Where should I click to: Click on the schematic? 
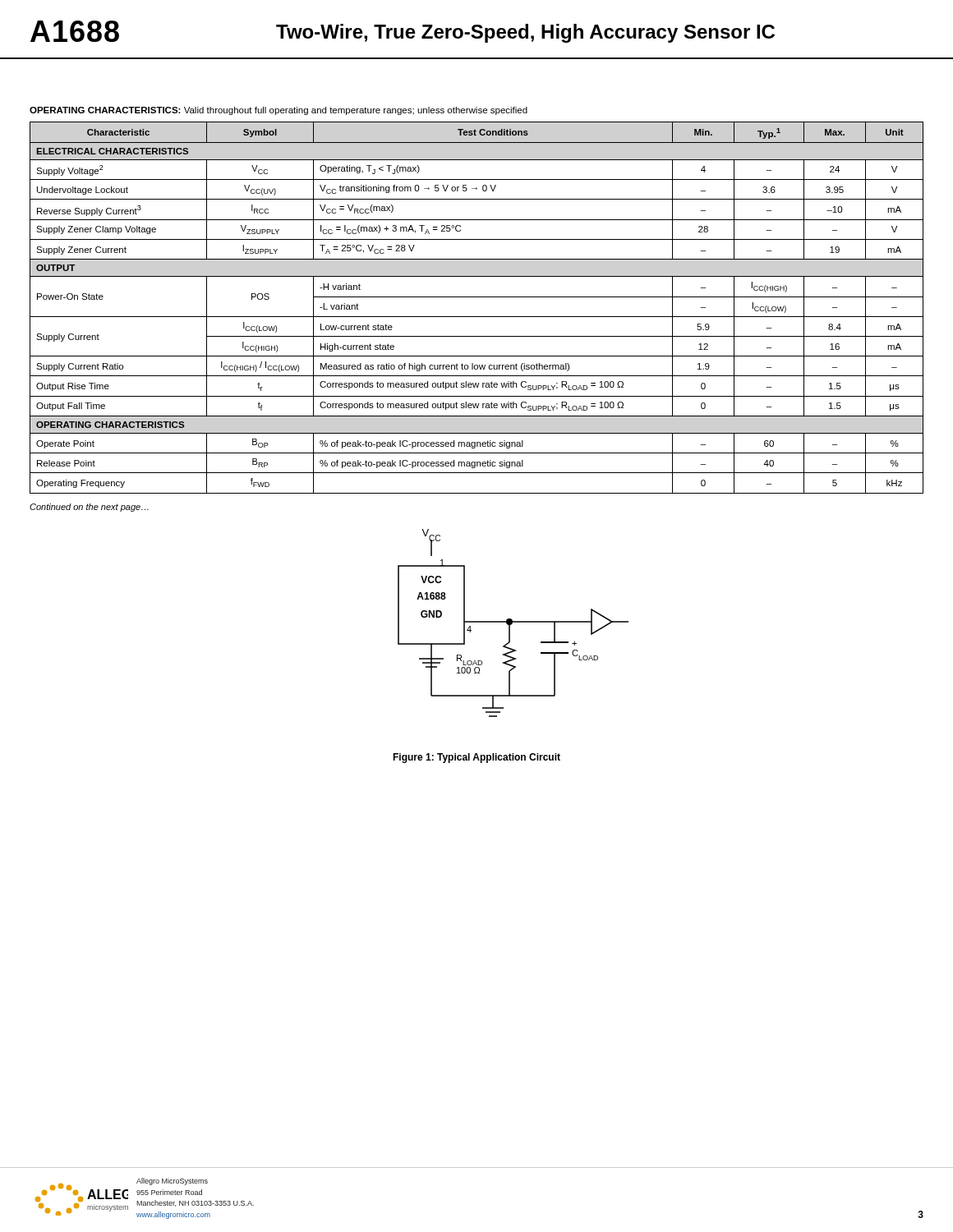(476, 634)
